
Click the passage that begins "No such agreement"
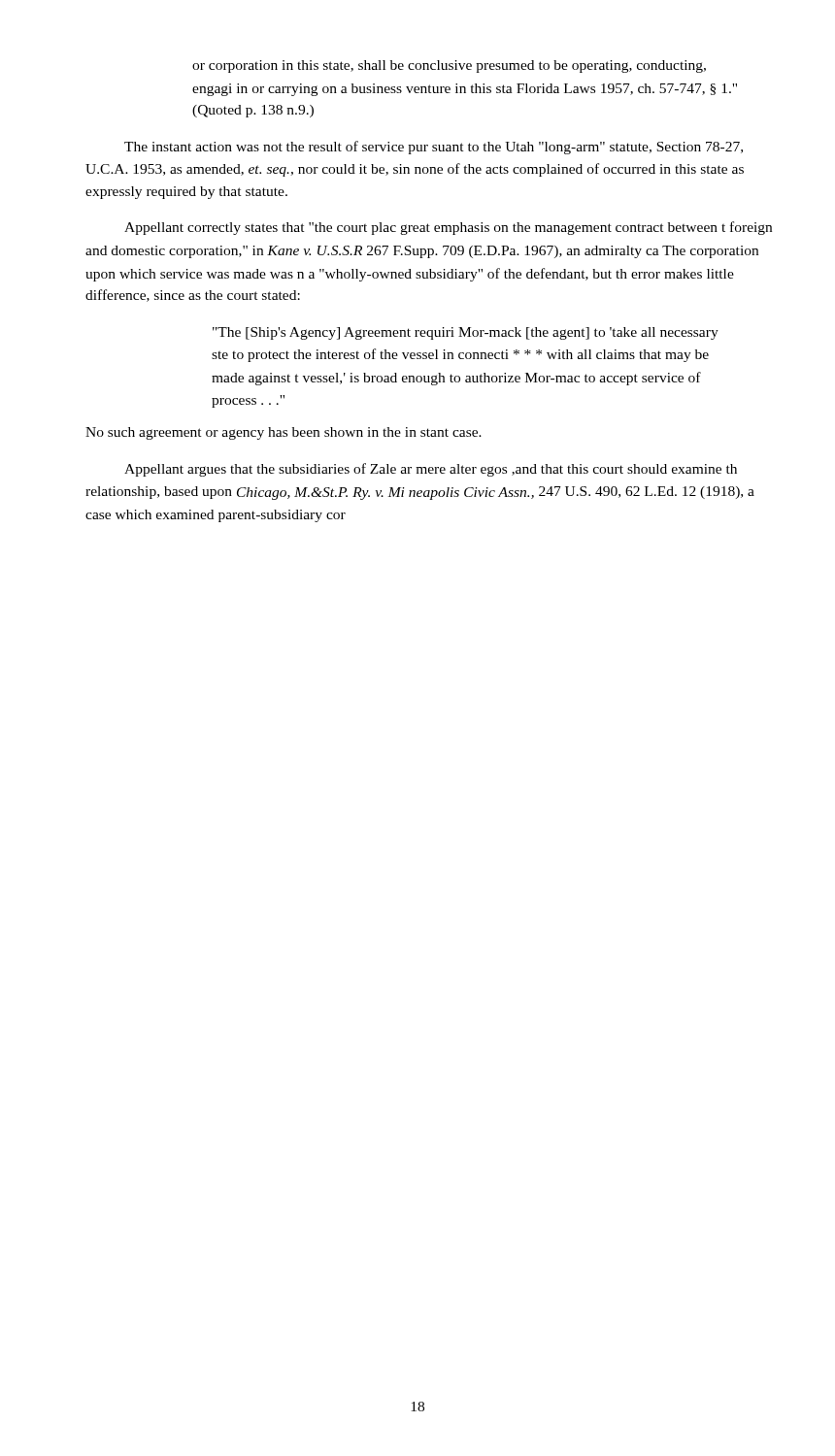pyautogui.click(x=433, y=432)
